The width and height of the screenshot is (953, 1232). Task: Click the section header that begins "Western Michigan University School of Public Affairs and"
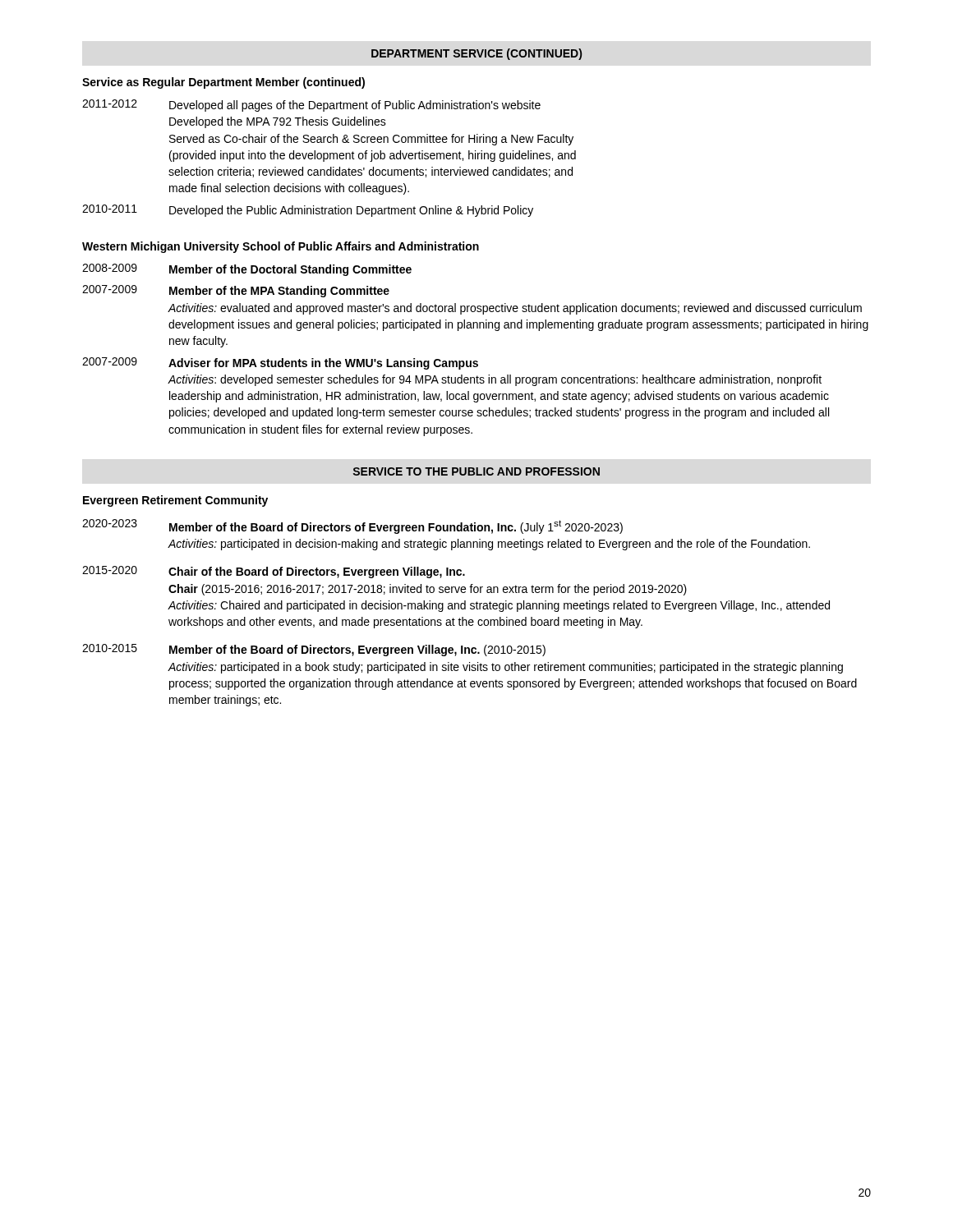(281, 246)
